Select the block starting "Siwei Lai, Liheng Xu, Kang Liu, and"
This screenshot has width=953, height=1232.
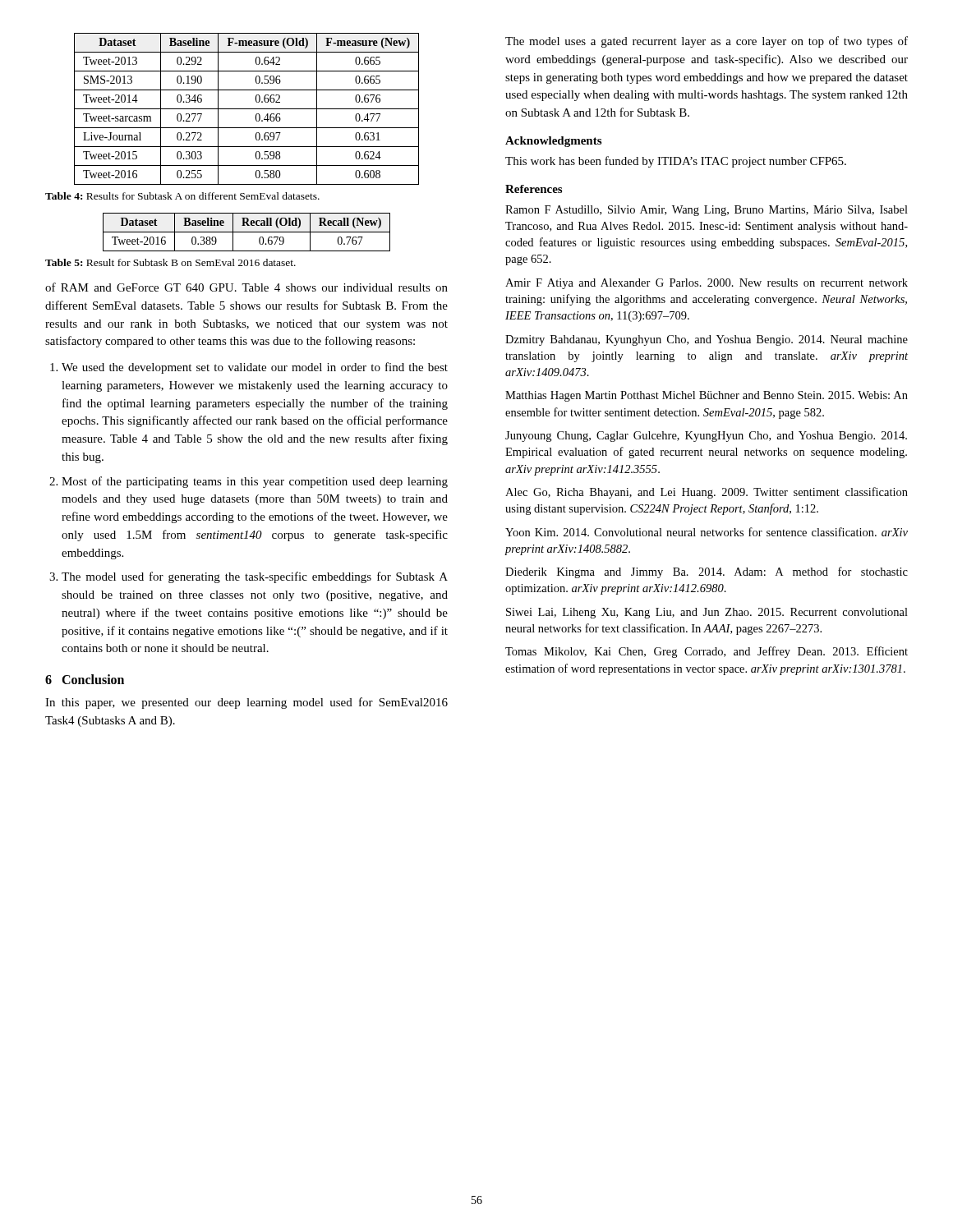click(707, 620)
